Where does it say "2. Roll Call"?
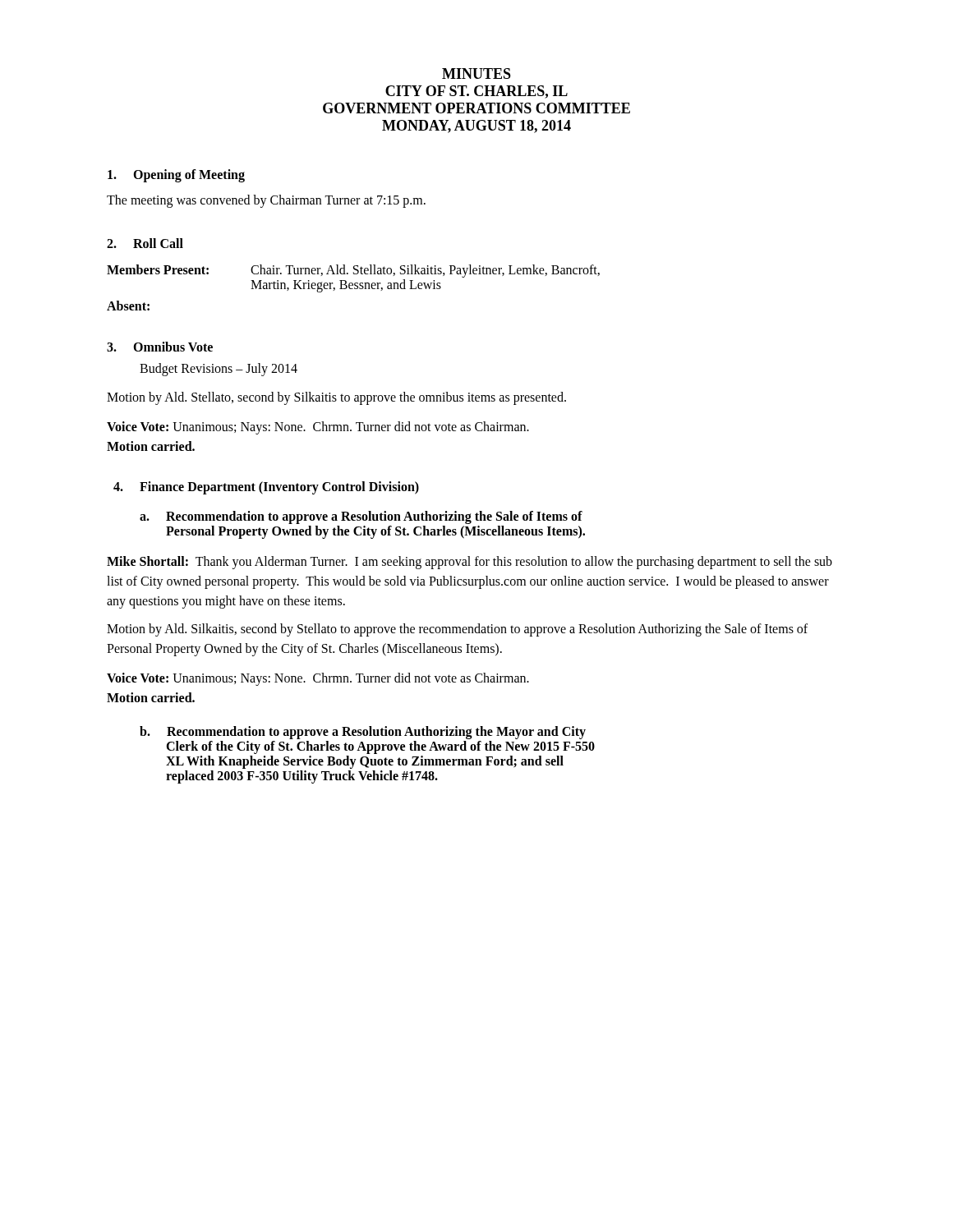Viewport: 953px width, 1232px height. (145, 244)
